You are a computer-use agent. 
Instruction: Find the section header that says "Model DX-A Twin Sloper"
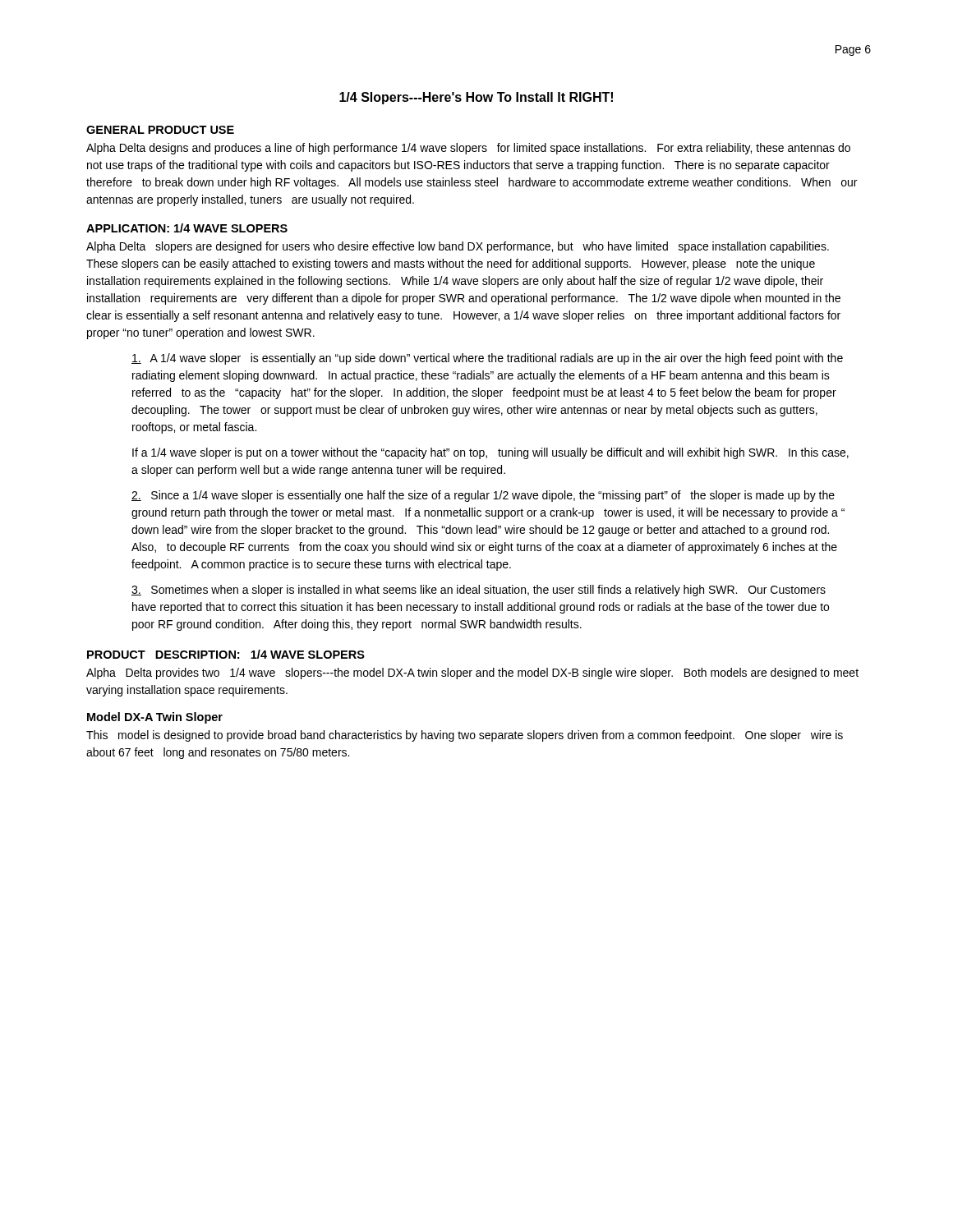pyautogui.click(x=154, y=717)
